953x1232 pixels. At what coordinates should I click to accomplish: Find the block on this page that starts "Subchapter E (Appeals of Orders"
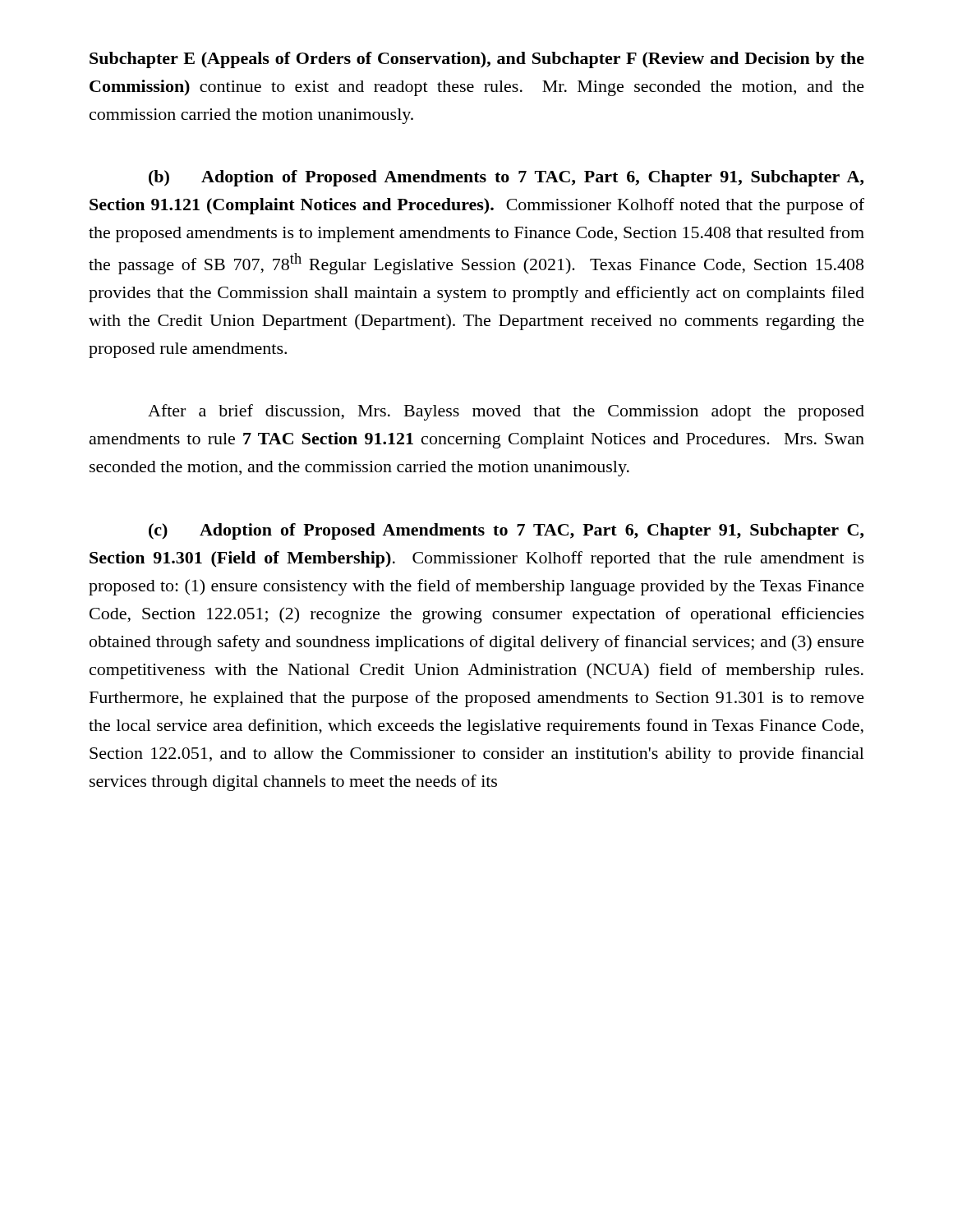point(476,86)
